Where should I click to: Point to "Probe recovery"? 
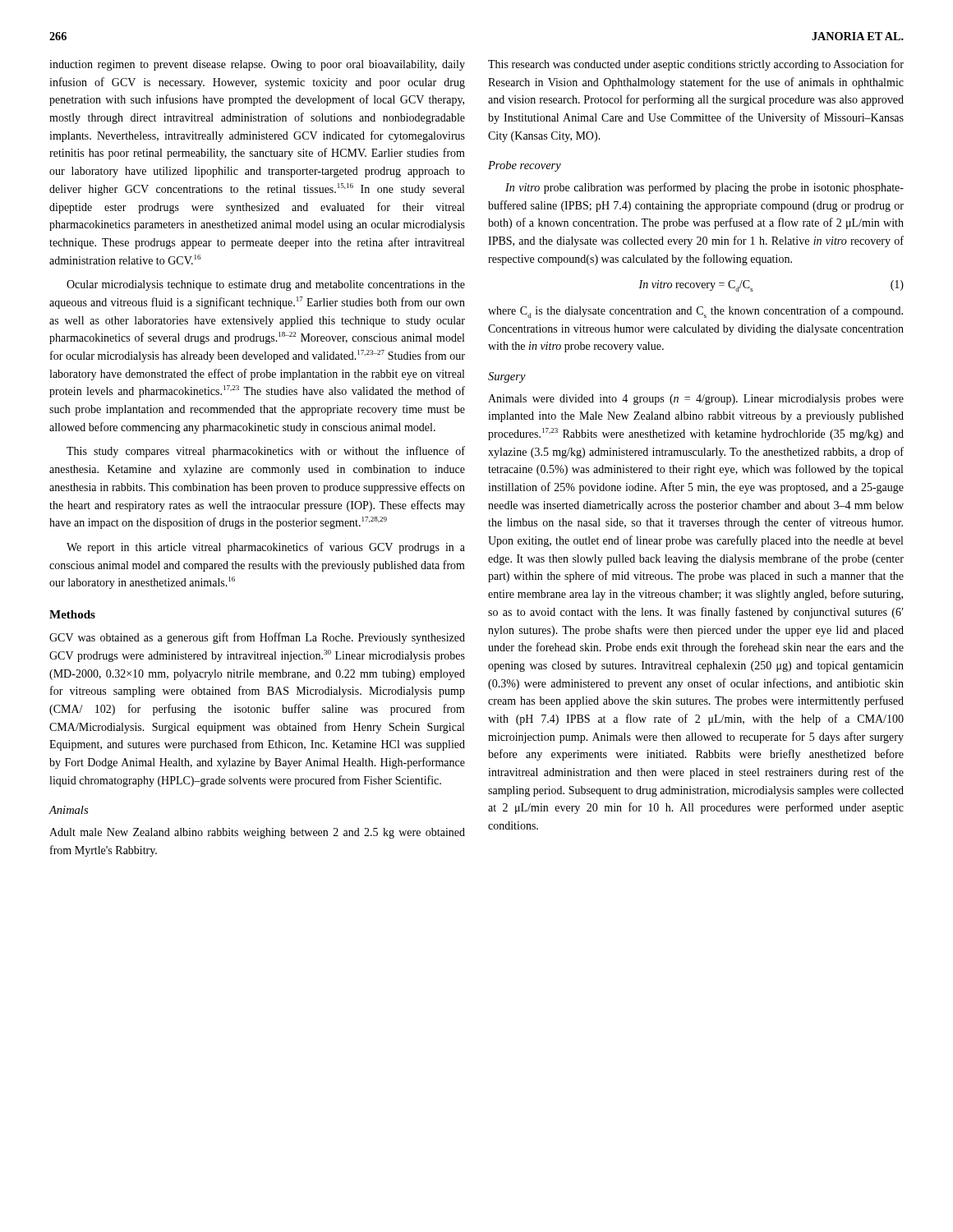(524, 165)
